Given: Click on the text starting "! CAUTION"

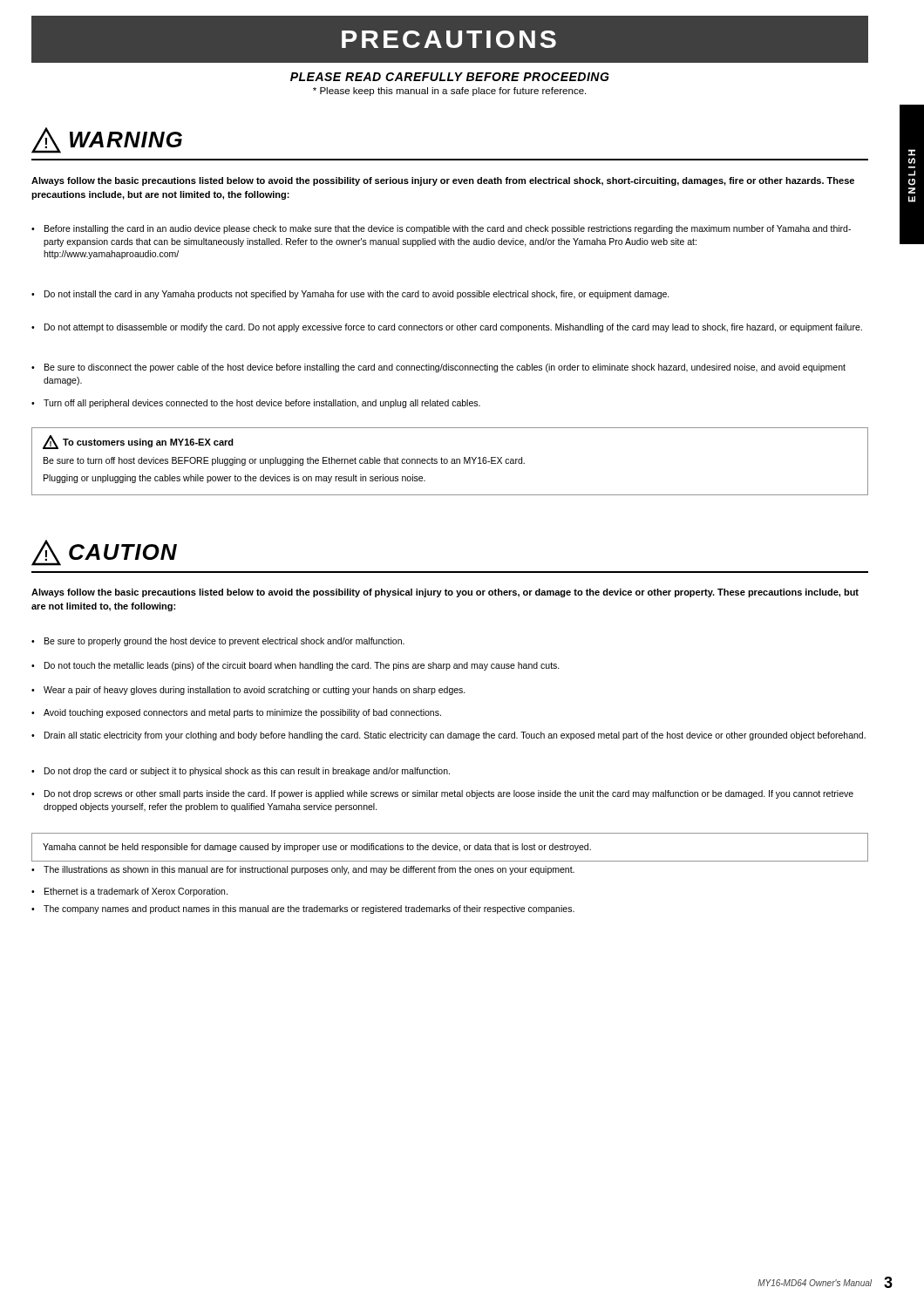Looking at the screenshot, I should pyautogui.click(x=450, y=556).
